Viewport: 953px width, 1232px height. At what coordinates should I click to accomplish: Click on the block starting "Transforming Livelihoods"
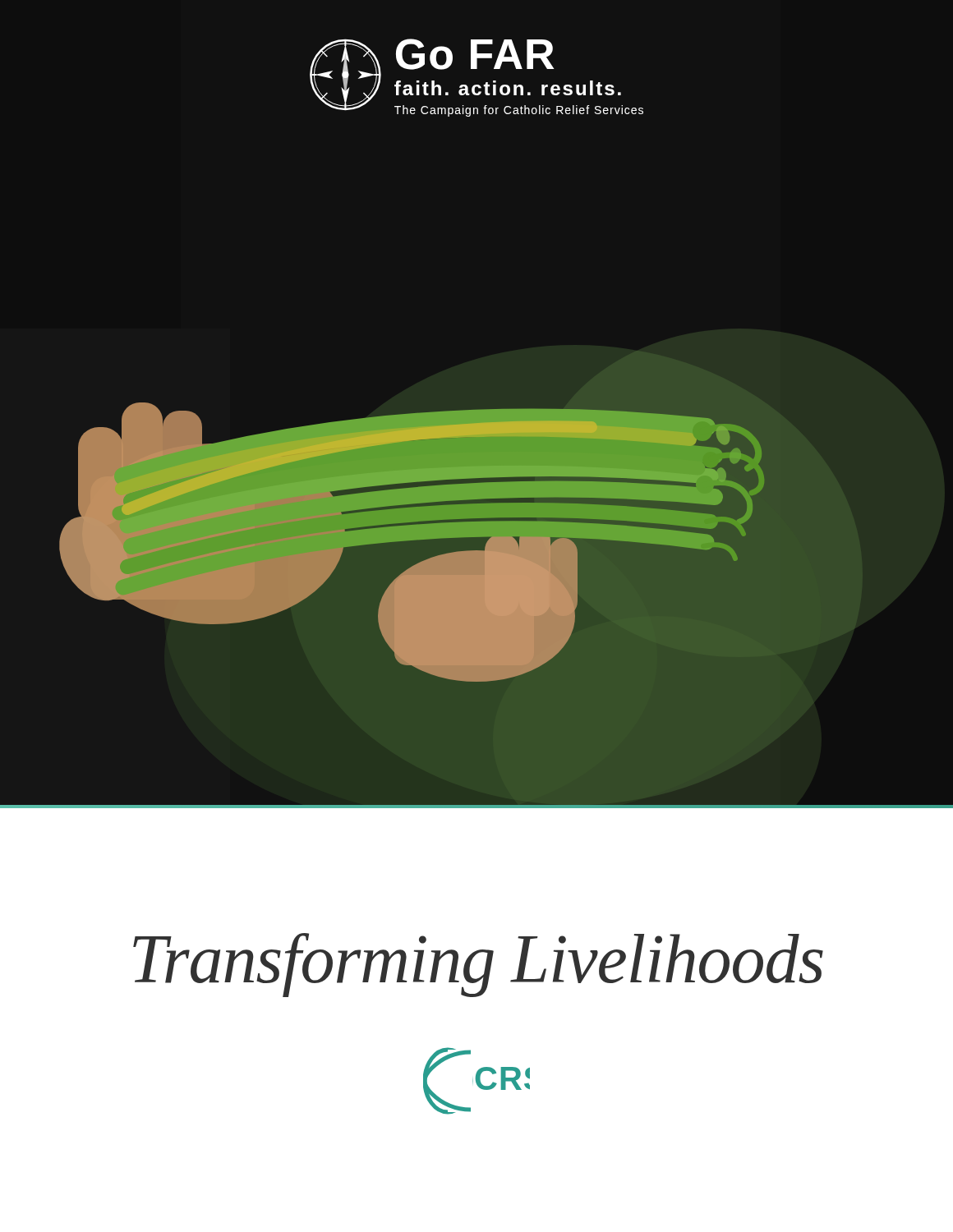476,959
